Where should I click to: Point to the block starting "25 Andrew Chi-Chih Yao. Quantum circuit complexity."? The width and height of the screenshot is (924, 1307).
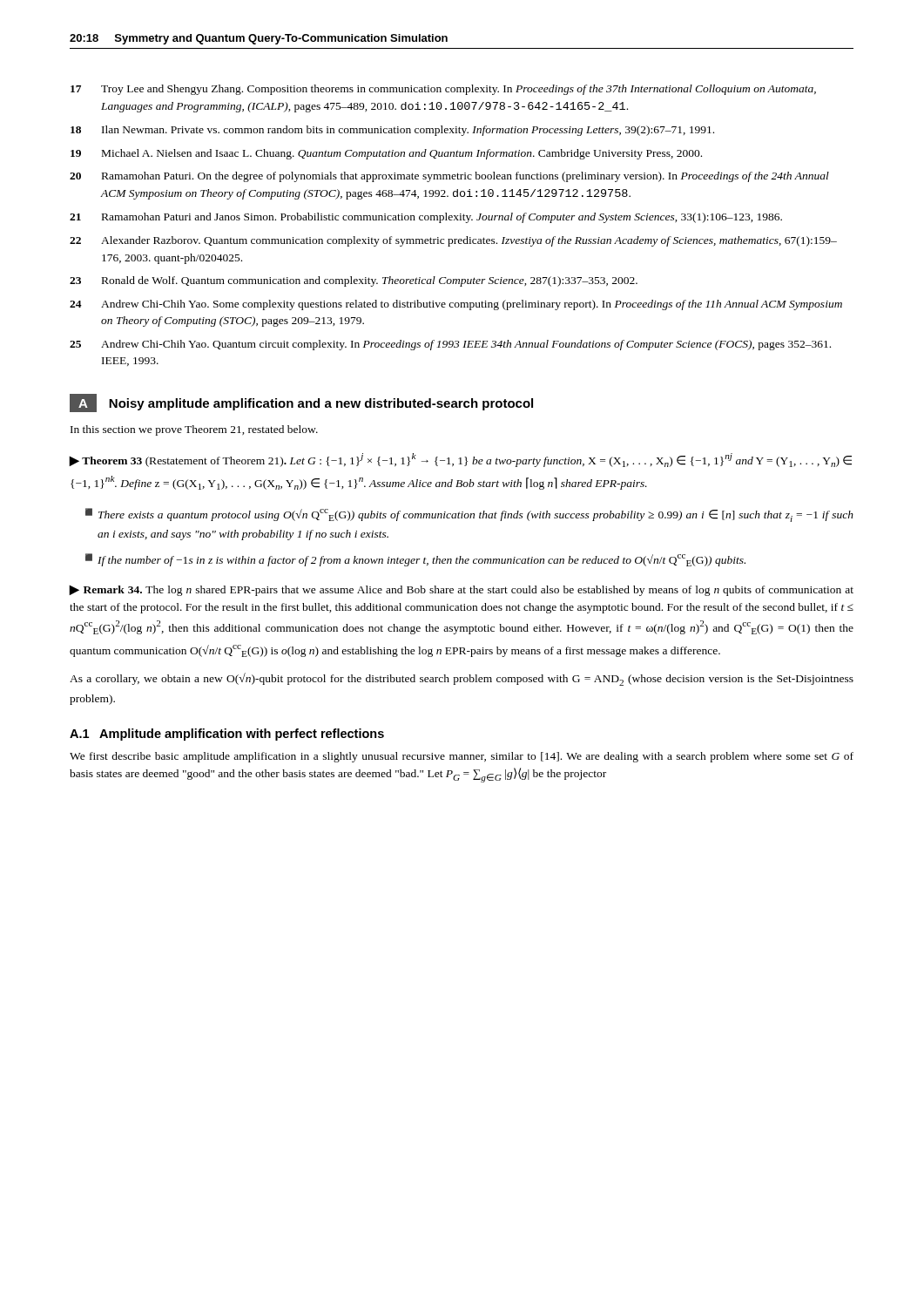pos(462,352)
